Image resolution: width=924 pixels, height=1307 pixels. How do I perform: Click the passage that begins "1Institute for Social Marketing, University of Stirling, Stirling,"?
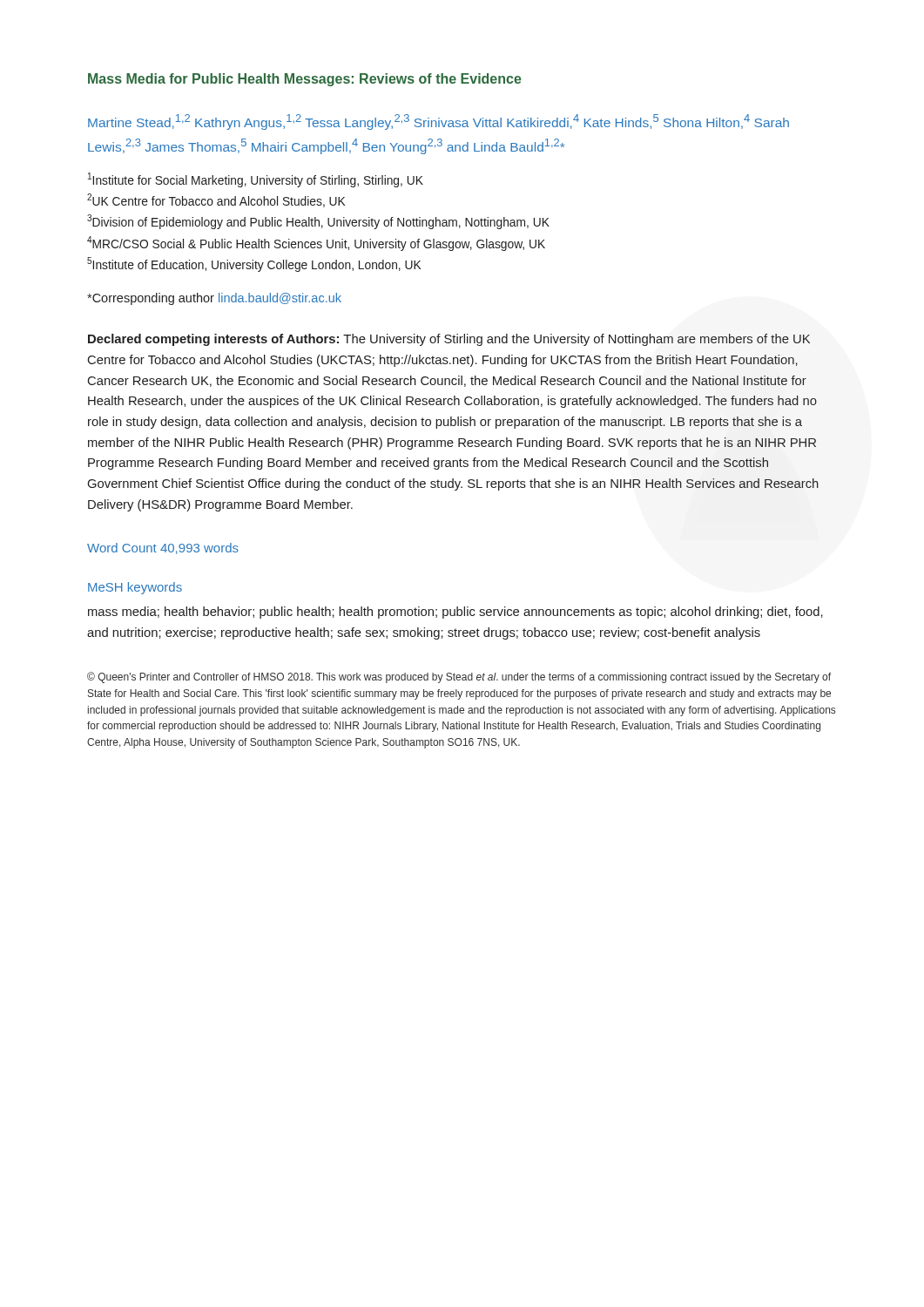(x=318, y=222)
